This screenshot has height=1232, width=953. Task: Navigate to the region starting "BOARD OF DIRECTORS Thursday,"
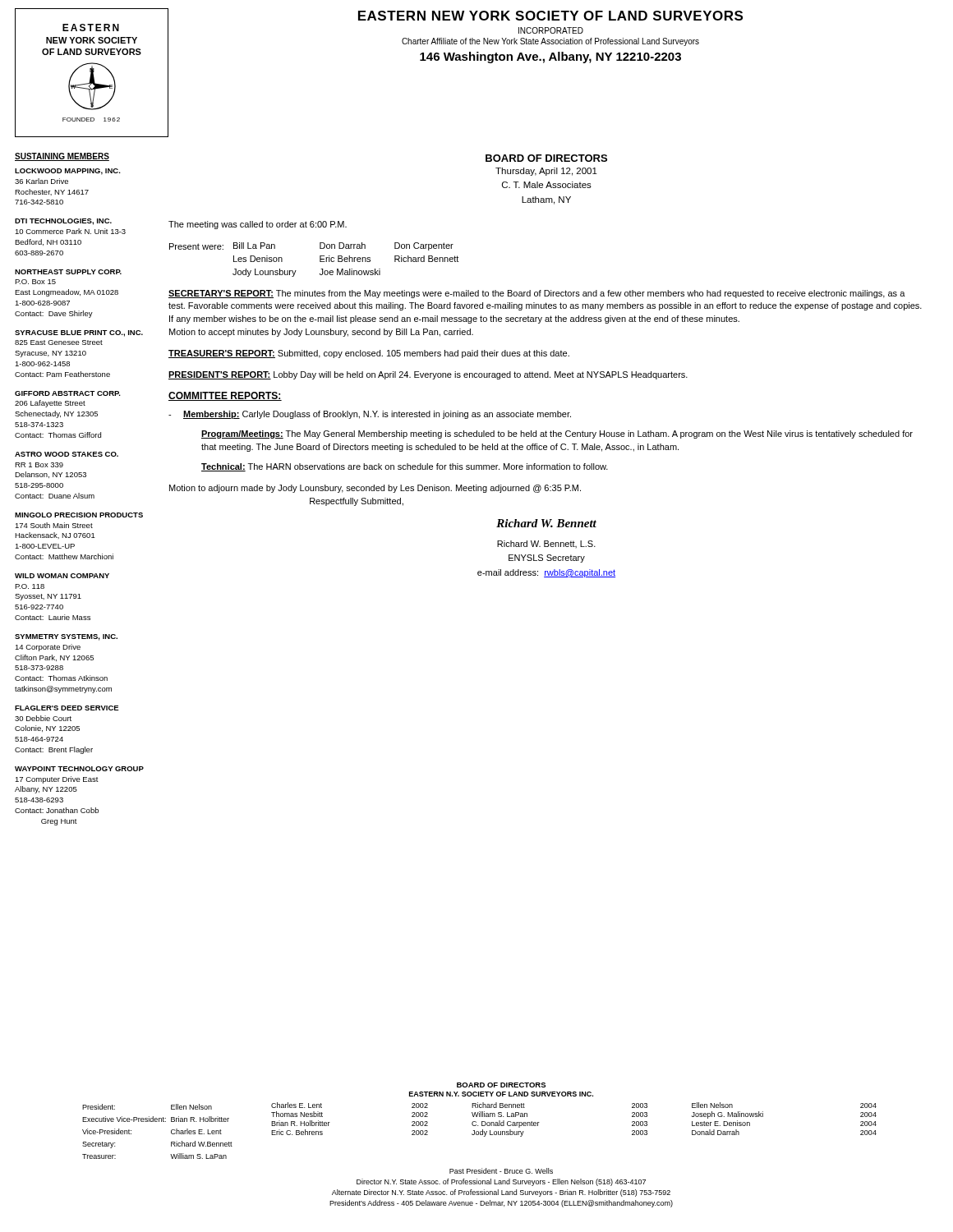click(x=546, y=179)
